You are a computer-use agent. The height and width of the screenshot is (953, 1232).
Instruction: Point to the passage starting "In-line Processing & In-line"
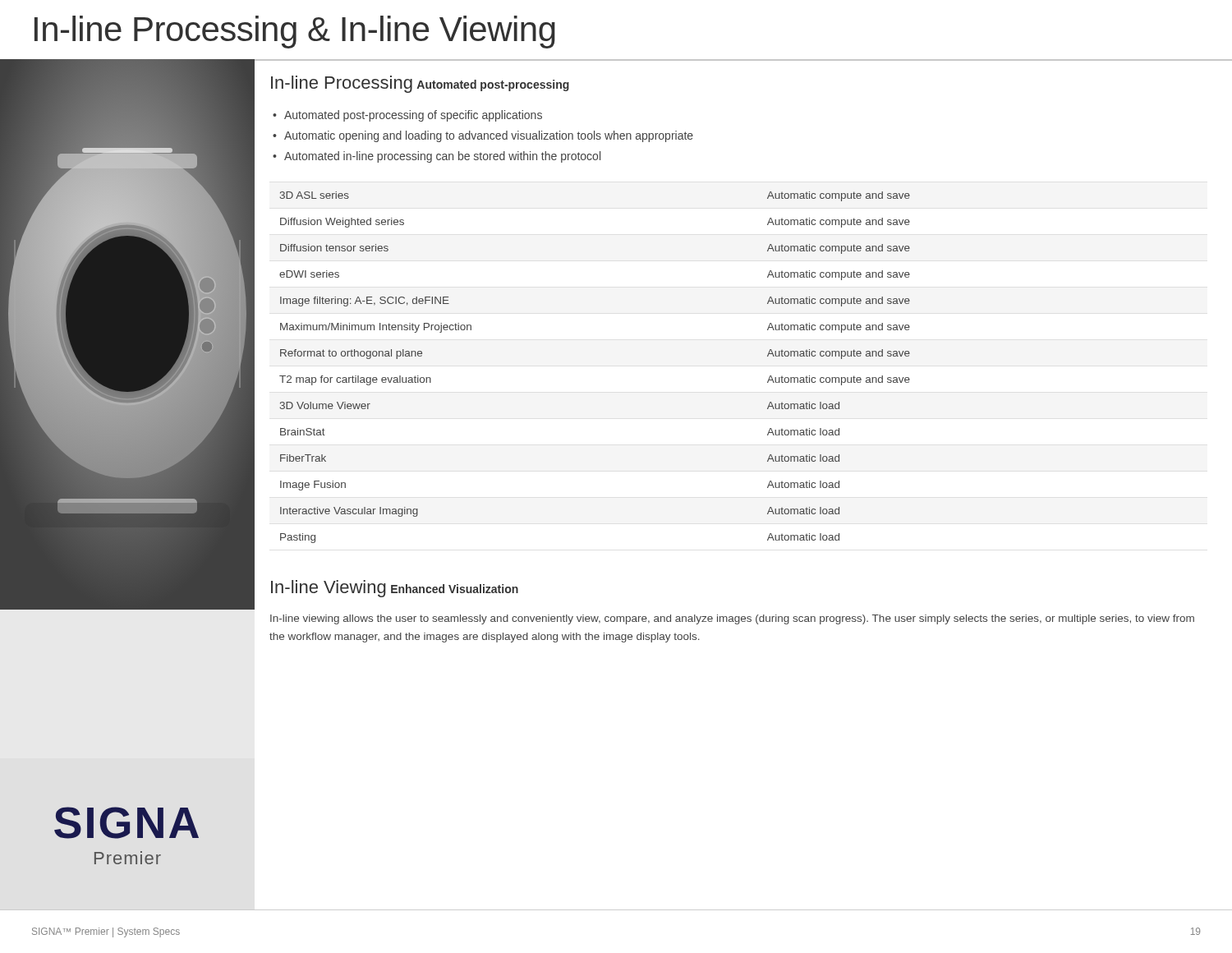click(294, 30)
